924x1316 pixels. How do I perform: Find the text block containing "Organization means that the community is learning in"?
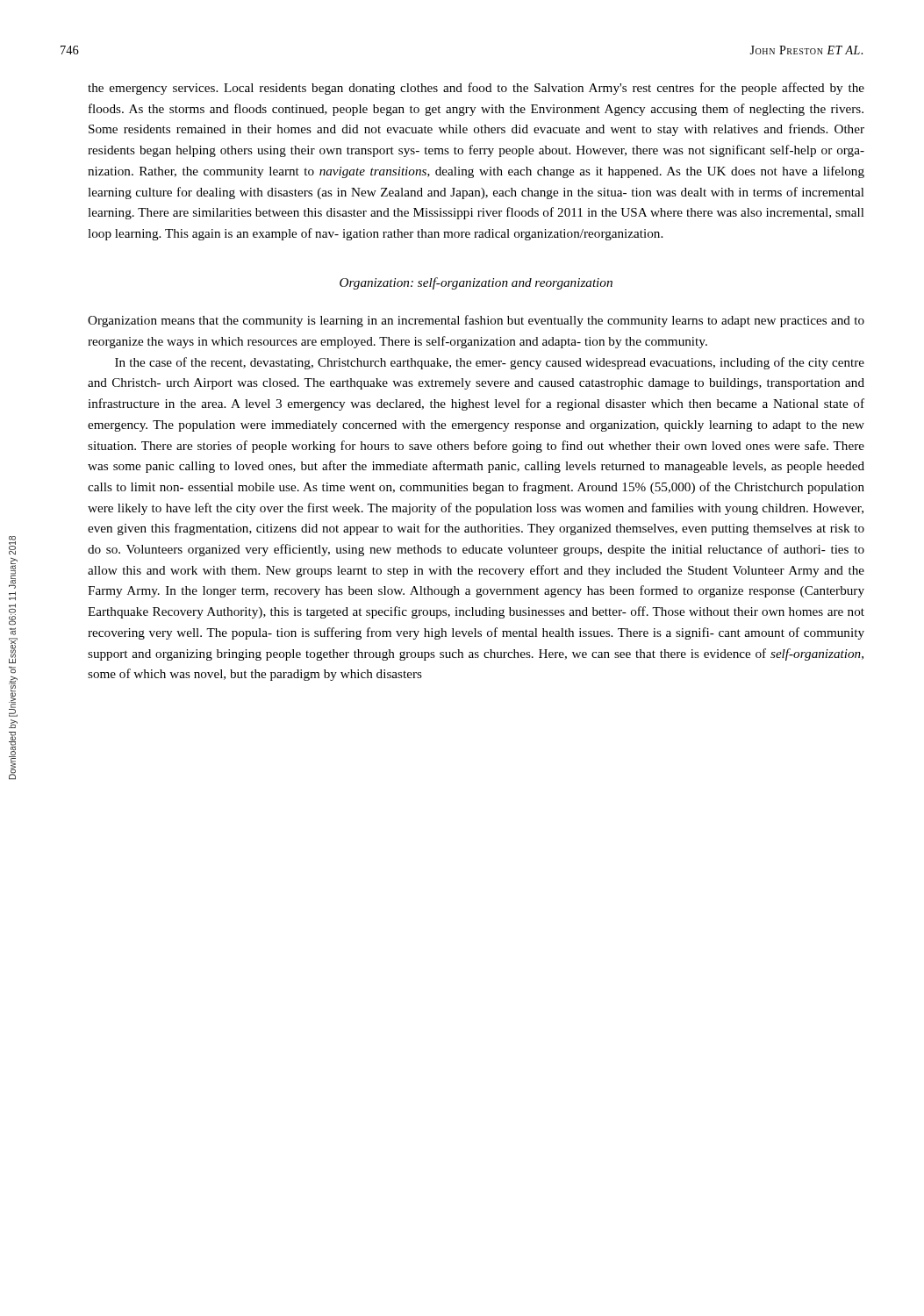point(476,497)
